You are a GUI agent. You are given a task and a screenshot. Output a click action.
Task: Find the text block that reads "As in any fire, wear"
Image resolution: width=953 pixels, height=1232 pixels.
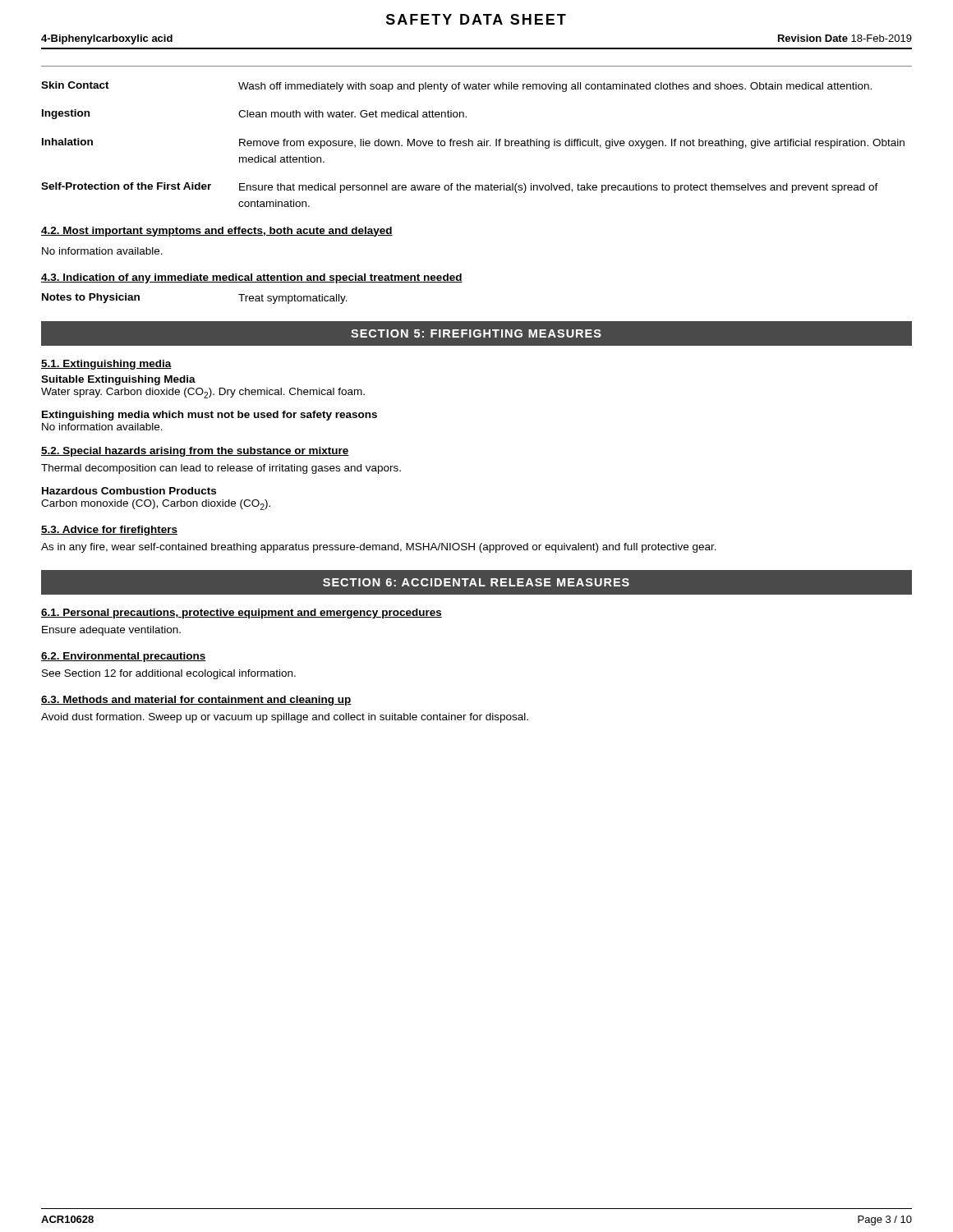(x=379, y=546)
